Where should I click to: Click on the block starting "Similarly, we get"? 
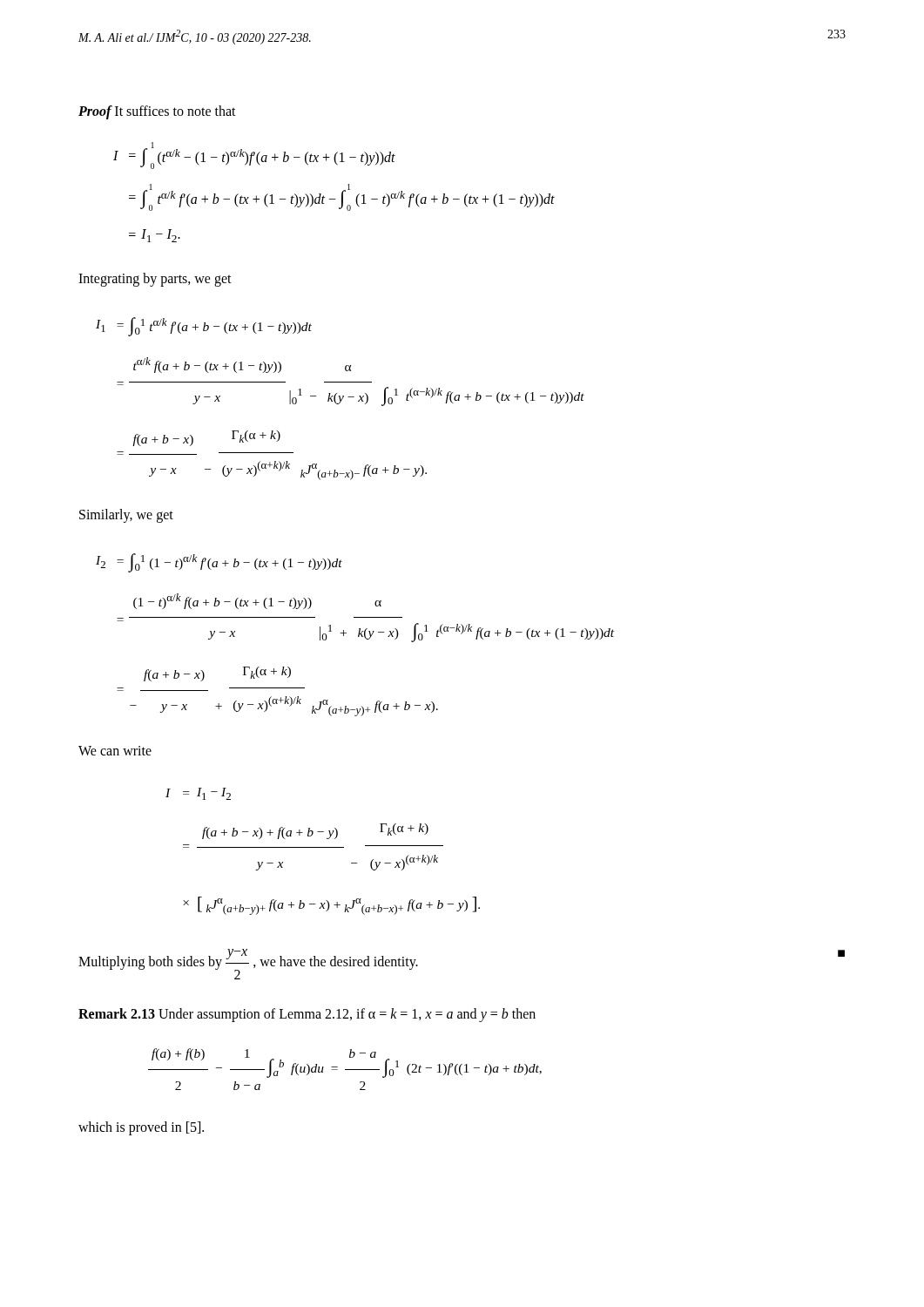[x=126, y=515]
